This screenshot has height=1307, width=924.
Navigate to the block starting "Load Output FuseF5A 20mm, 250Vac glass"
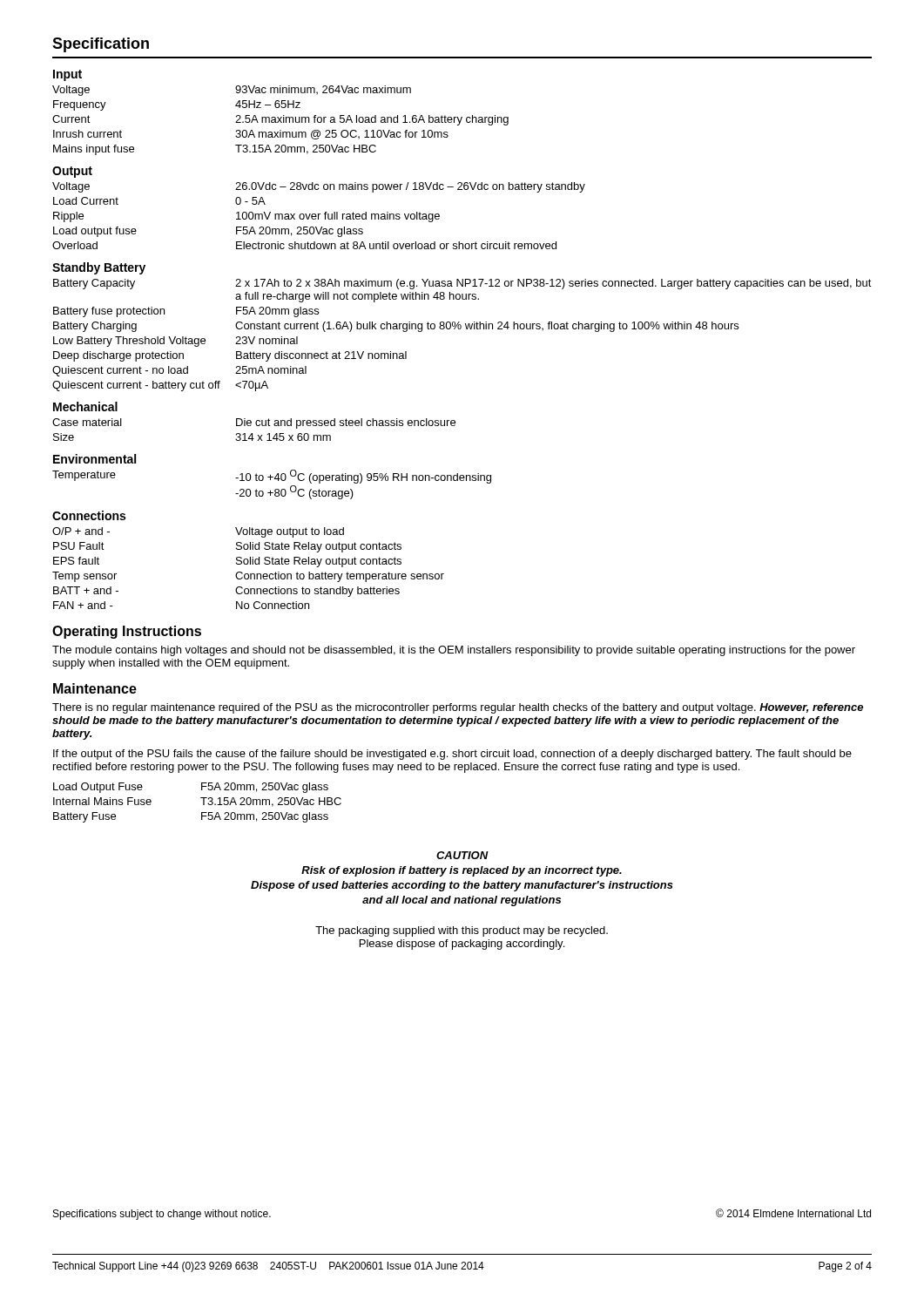click(x=100, y=787)
